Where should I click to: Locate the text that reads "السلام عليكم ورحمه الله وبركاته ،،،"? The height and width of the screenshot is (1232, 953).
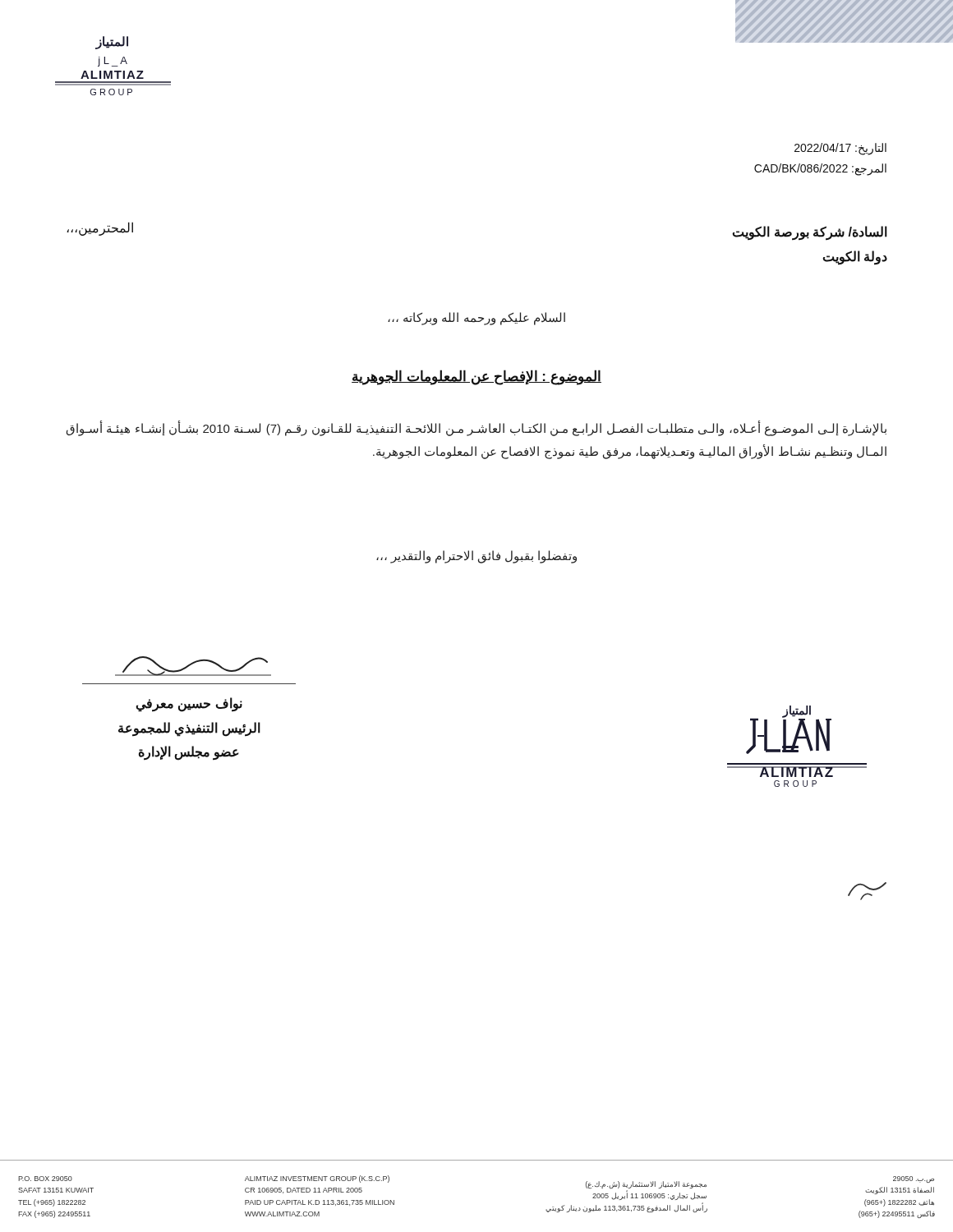click(x=476, y=317)
